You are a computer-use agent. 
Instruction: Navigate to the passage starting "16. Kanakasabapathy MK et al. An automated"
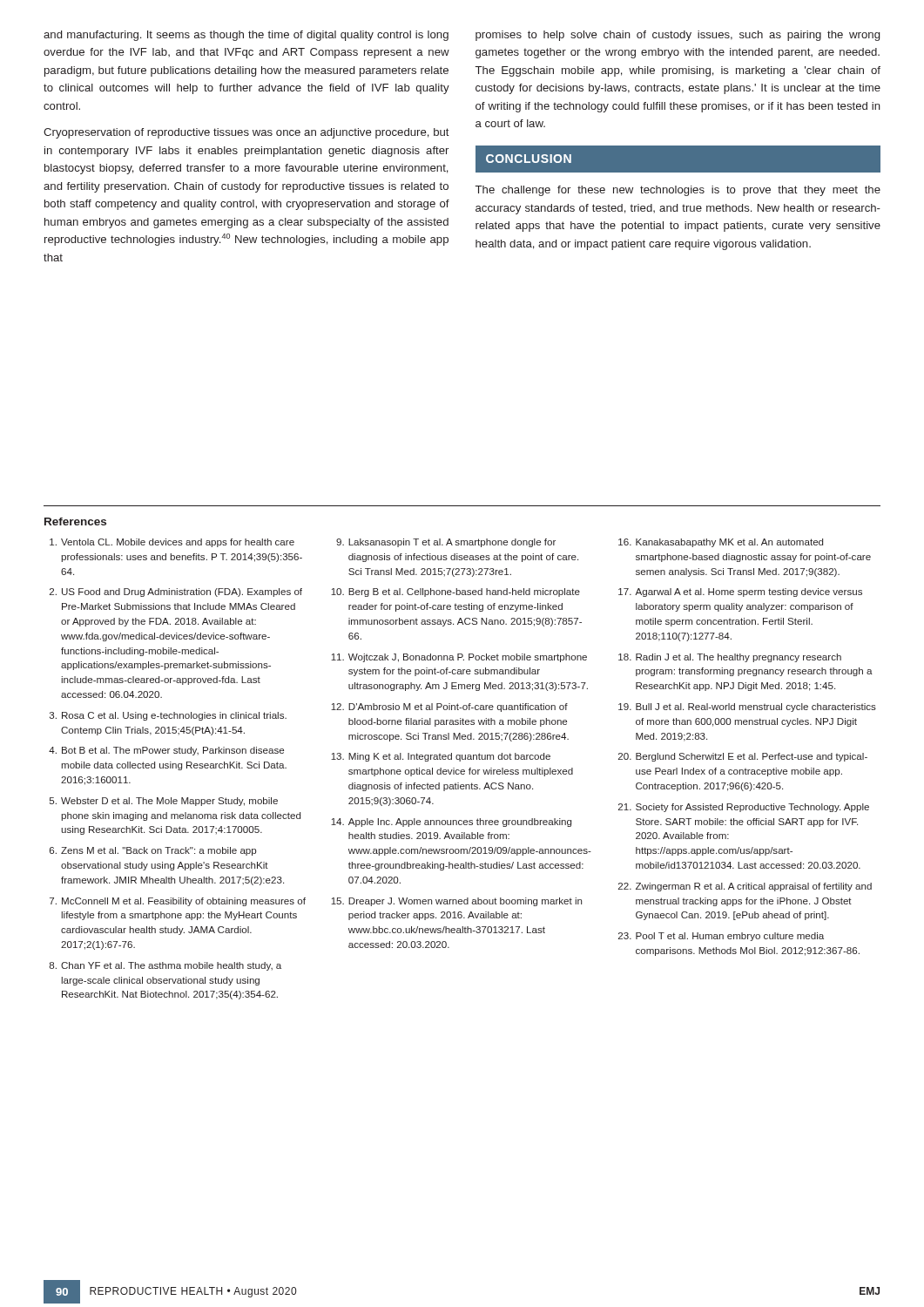[749, 557]
